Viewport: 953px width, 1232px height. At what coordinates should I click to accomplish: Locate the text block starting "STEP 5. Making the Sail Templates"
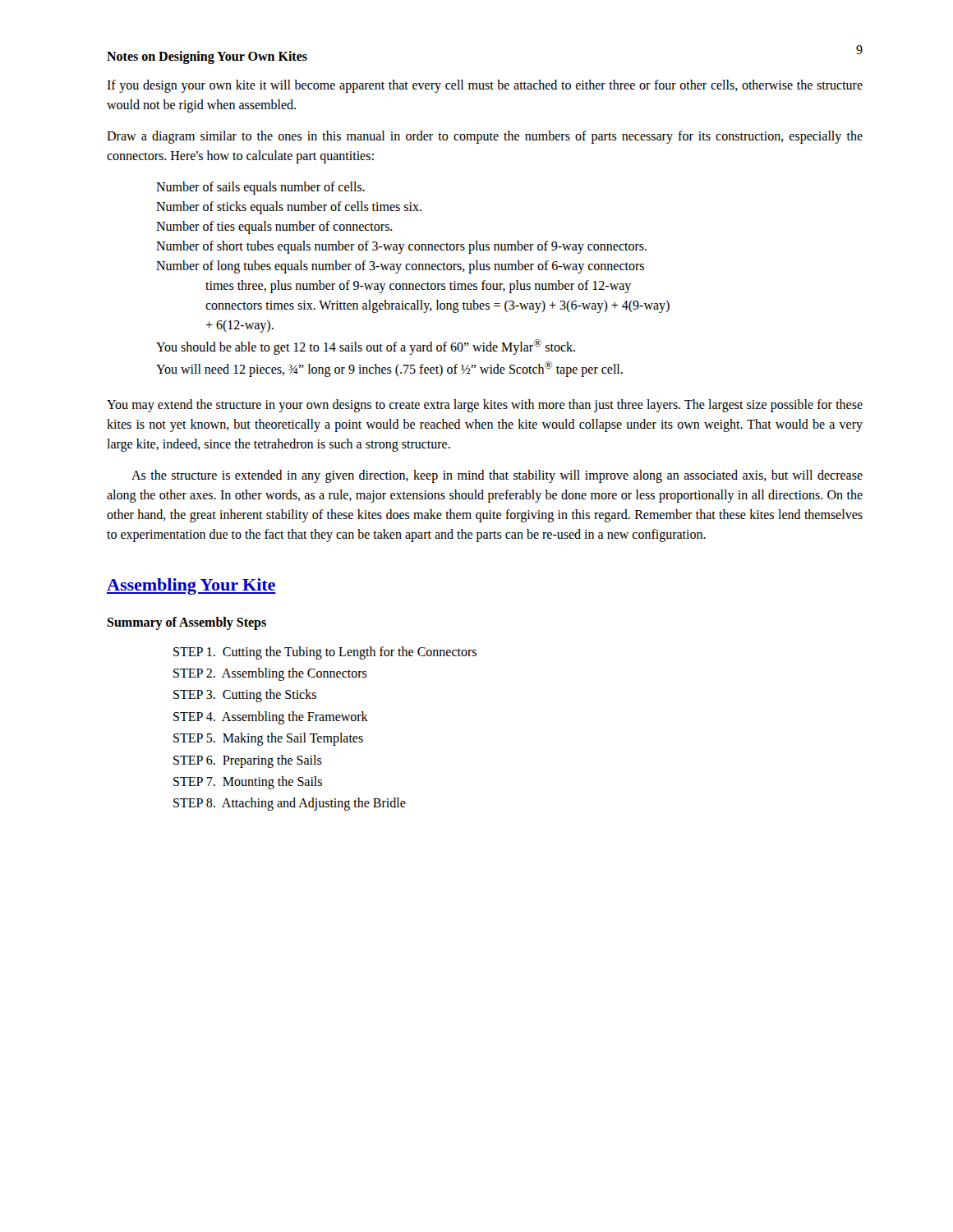click(268, 738)
